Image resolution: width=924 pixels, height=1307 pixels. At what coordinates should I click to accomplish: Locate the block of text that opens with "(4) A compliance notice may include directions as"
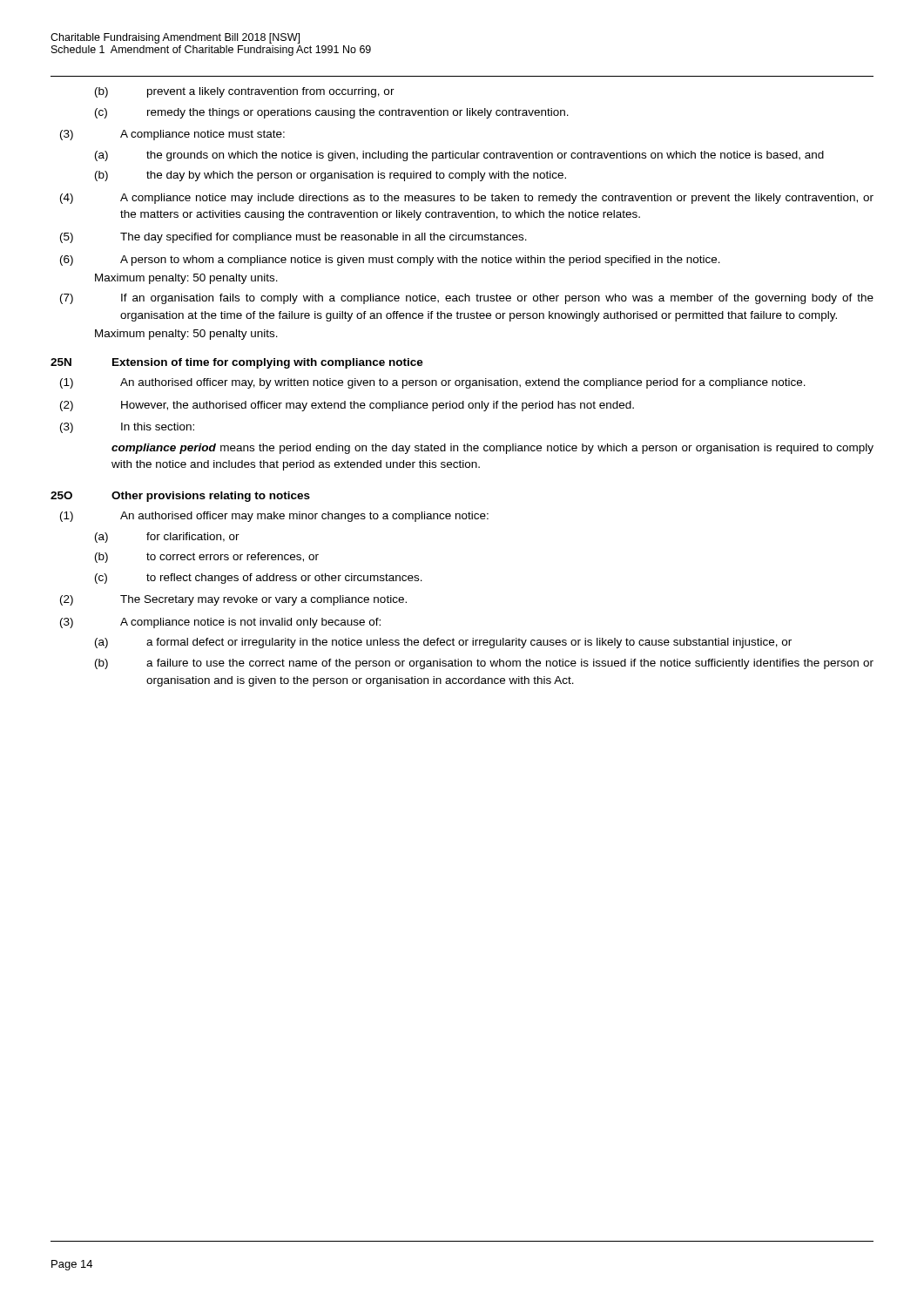click(x=462, y=206)
